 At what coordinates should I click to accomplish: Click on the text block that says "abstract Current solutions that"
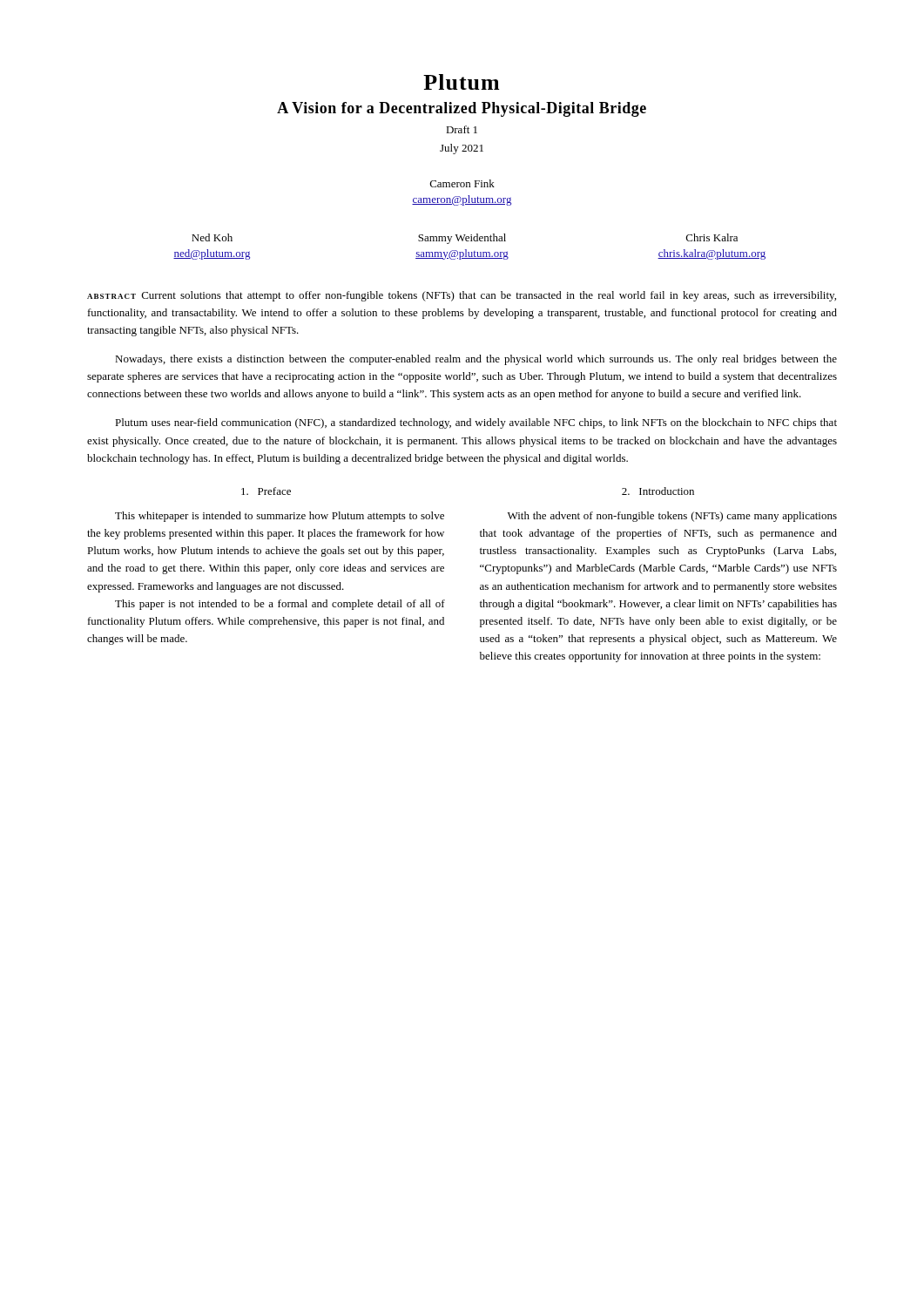click(462, 377)
